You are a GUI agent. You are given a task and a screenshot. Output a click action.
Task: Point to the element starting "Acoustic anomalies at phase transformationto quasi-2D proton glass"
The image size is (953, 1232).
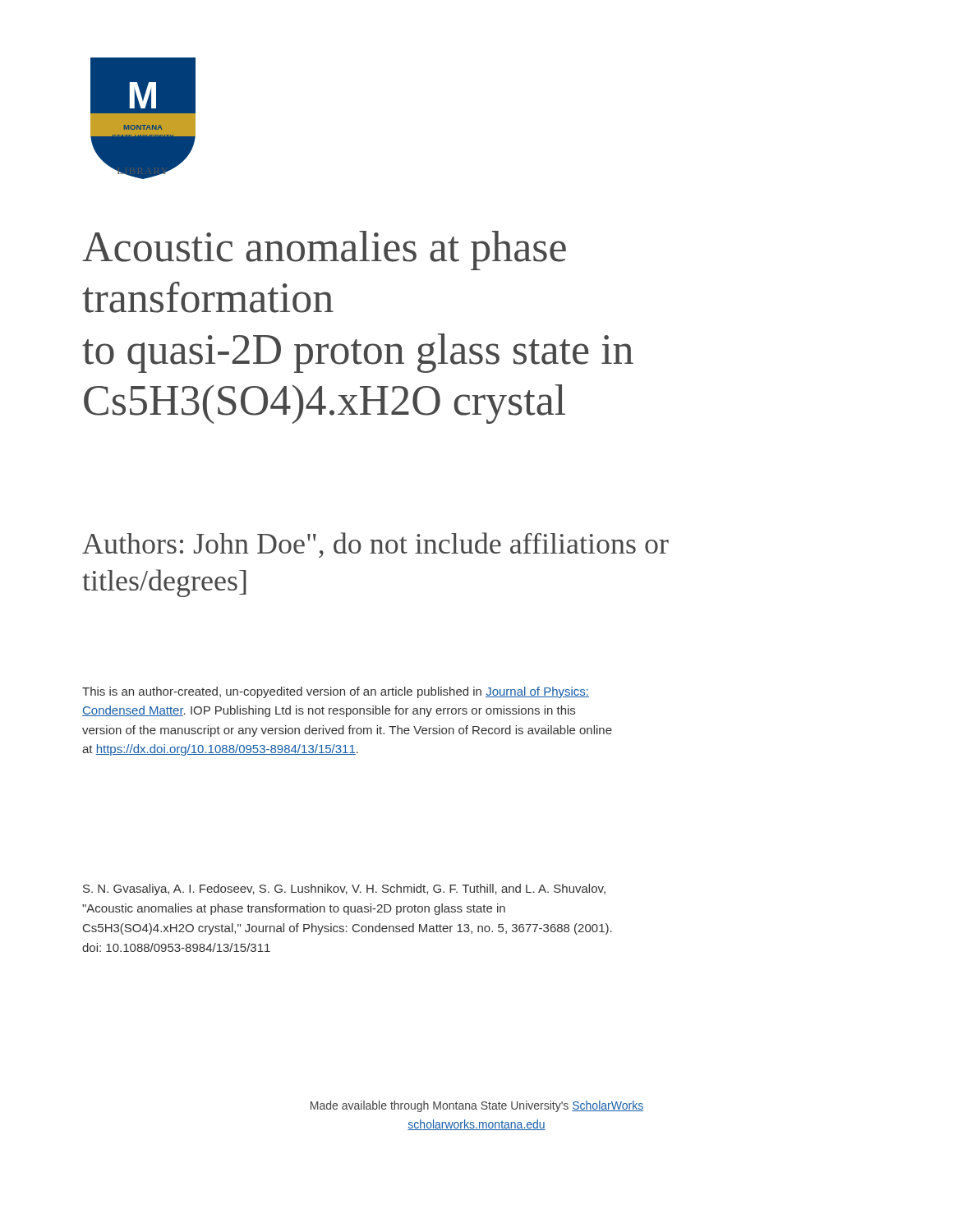point(452,324)
